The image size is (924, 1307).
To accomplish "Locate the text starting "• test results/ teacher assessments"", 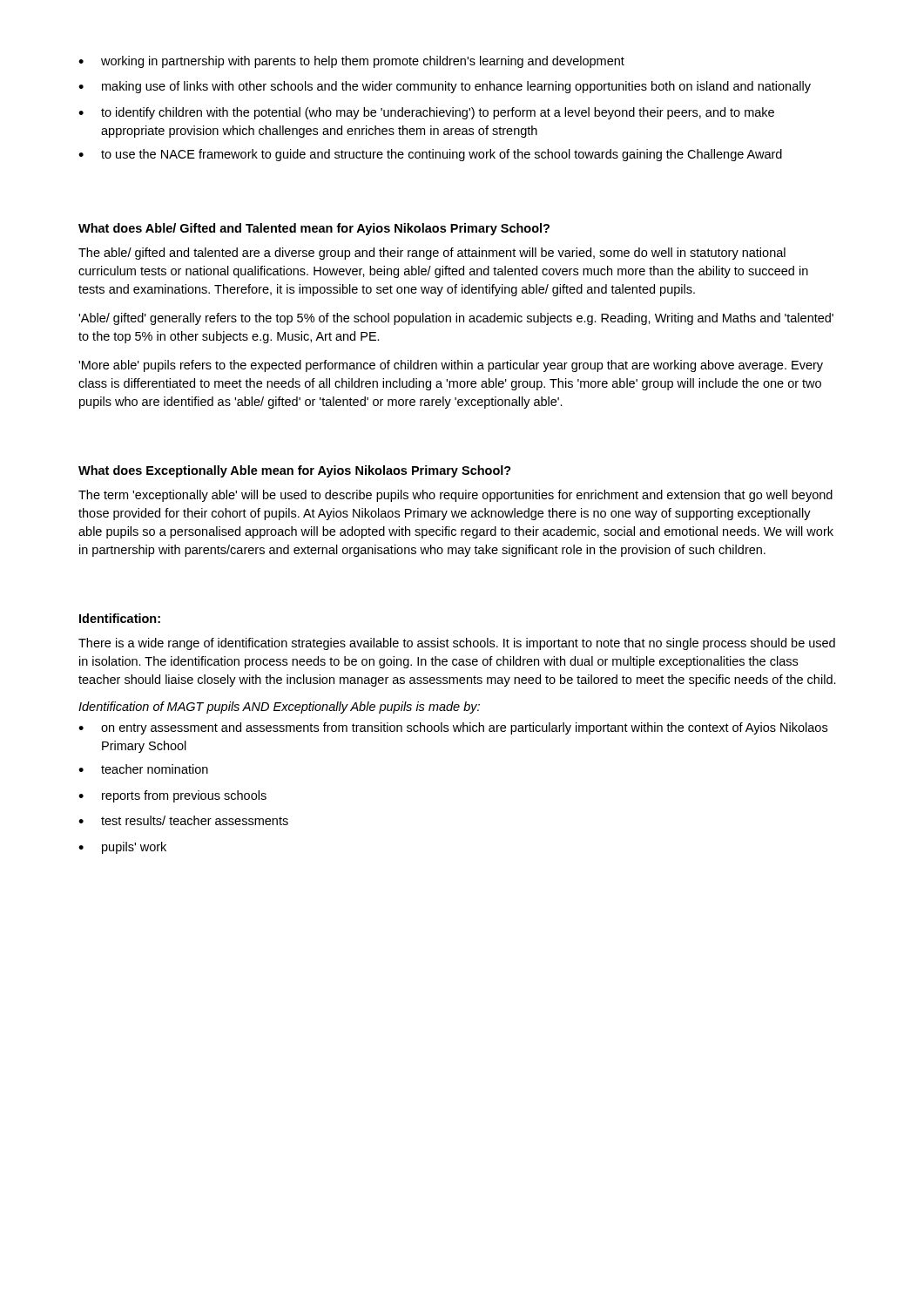I will coord(183,820).
